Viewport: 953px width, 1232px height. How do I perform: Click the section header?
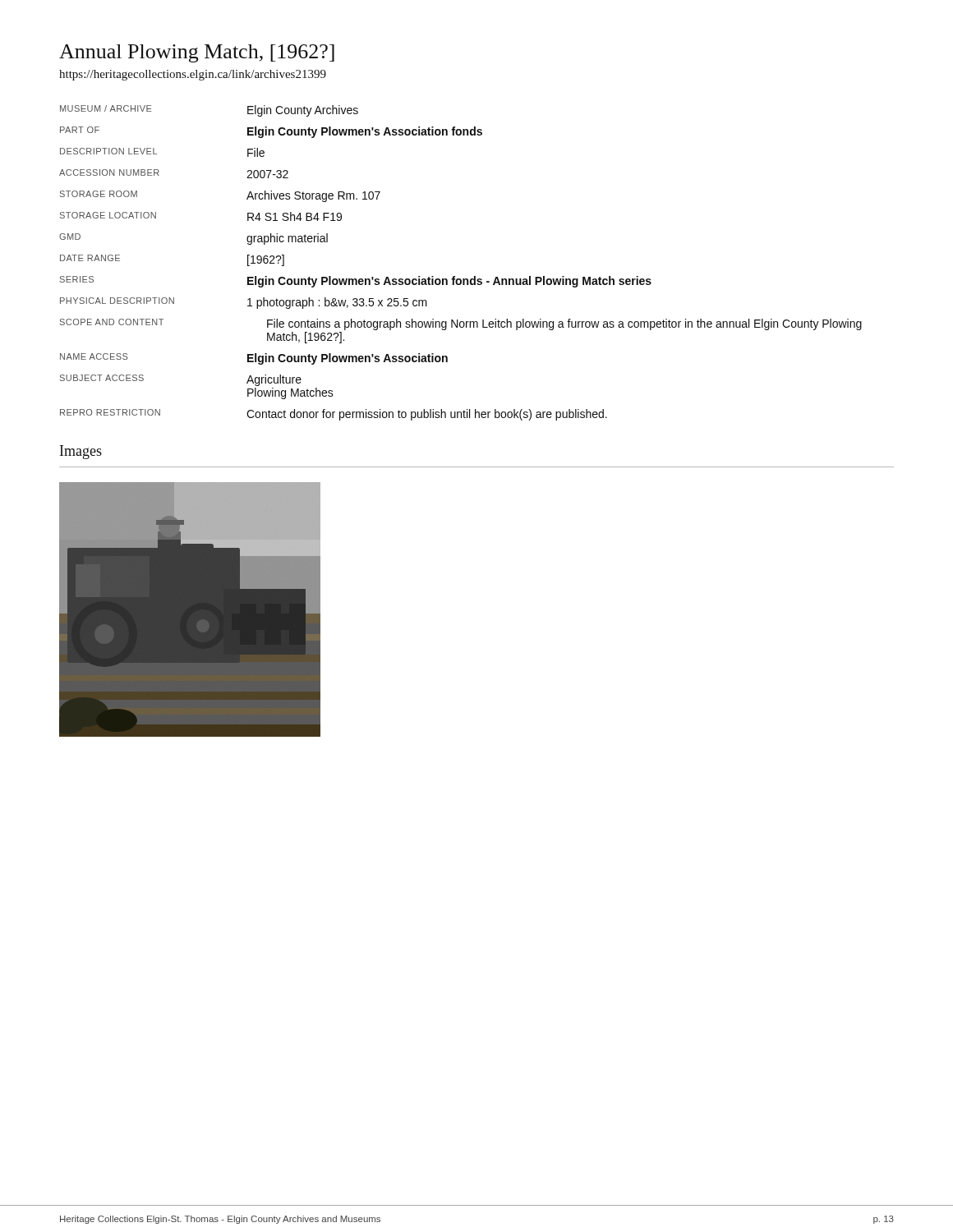click(x=476, y=455)
